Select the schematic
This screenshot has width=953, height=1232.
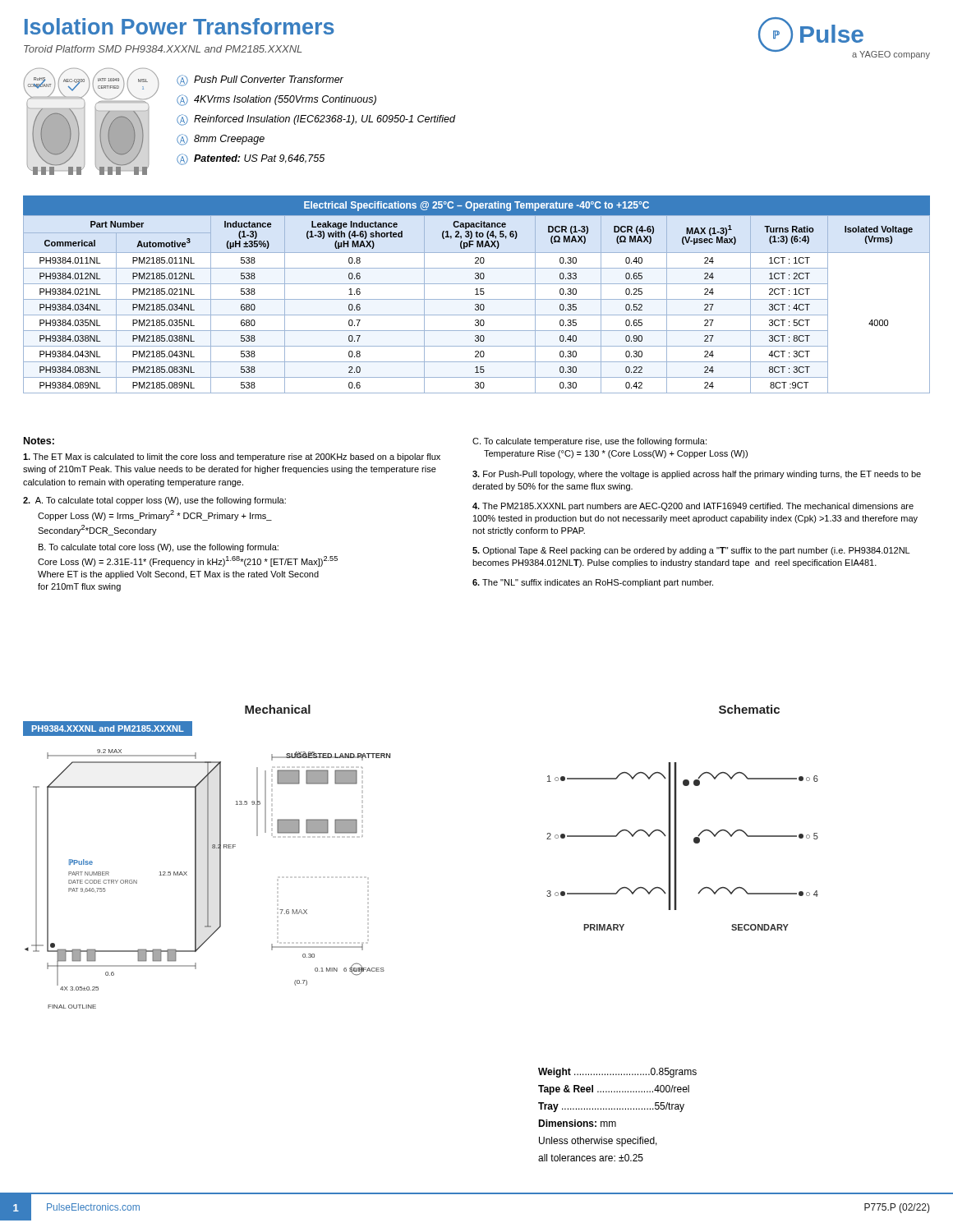coord(736,853)
